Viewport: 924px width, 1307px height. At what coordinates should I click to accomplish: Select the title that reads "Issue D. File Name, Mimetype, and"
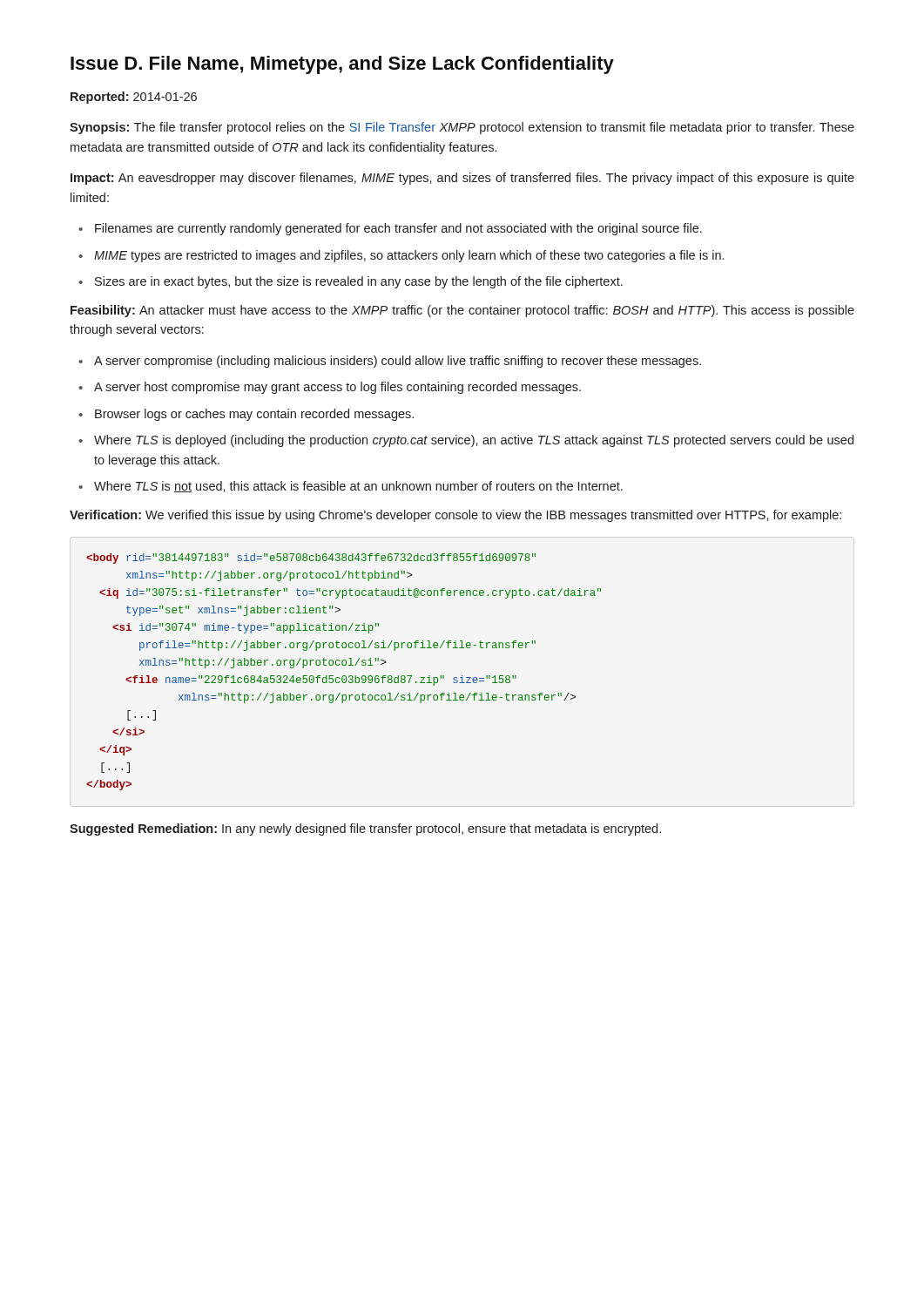coord(462,64)
